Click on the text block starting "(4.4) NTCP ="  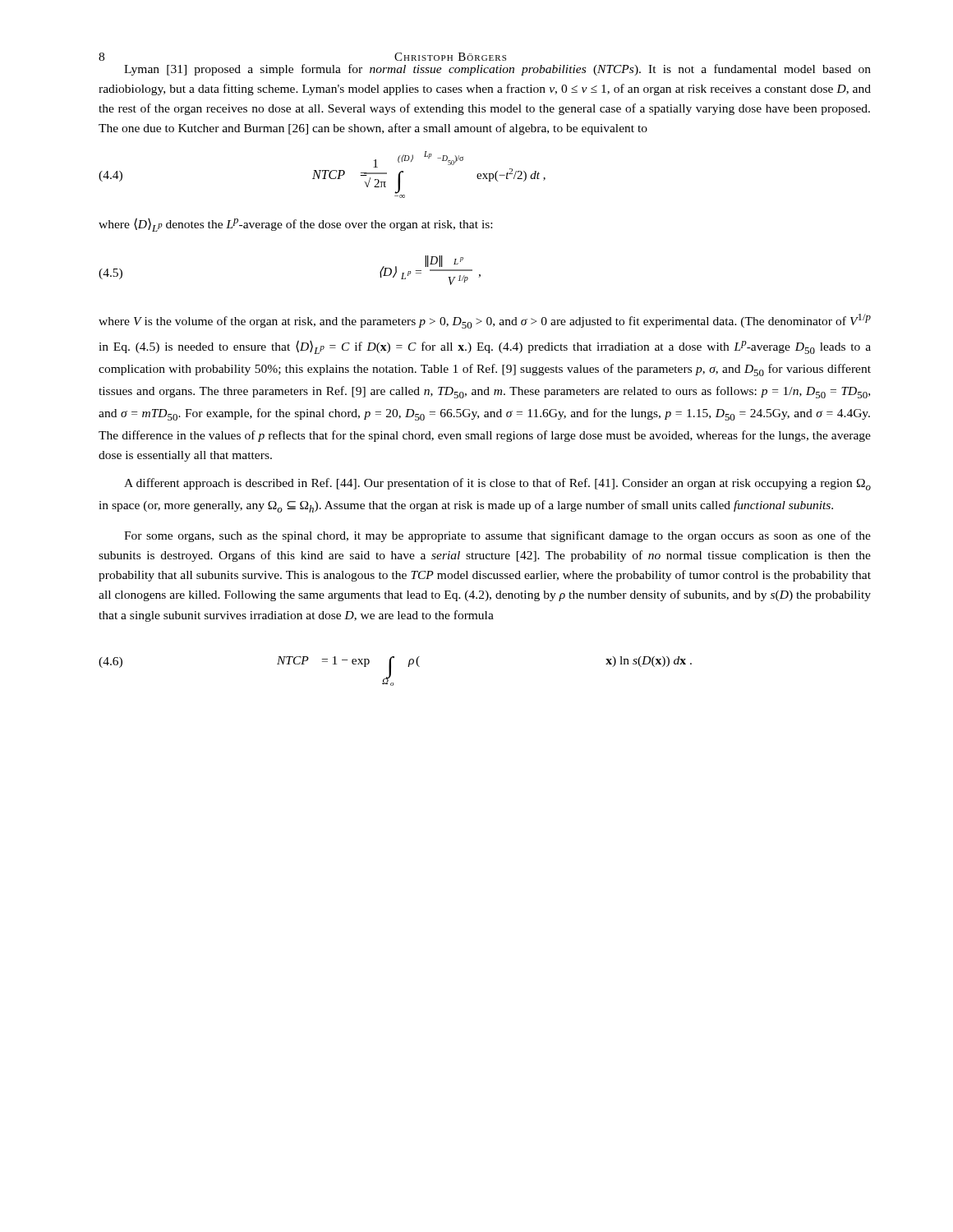pos(485,175)
